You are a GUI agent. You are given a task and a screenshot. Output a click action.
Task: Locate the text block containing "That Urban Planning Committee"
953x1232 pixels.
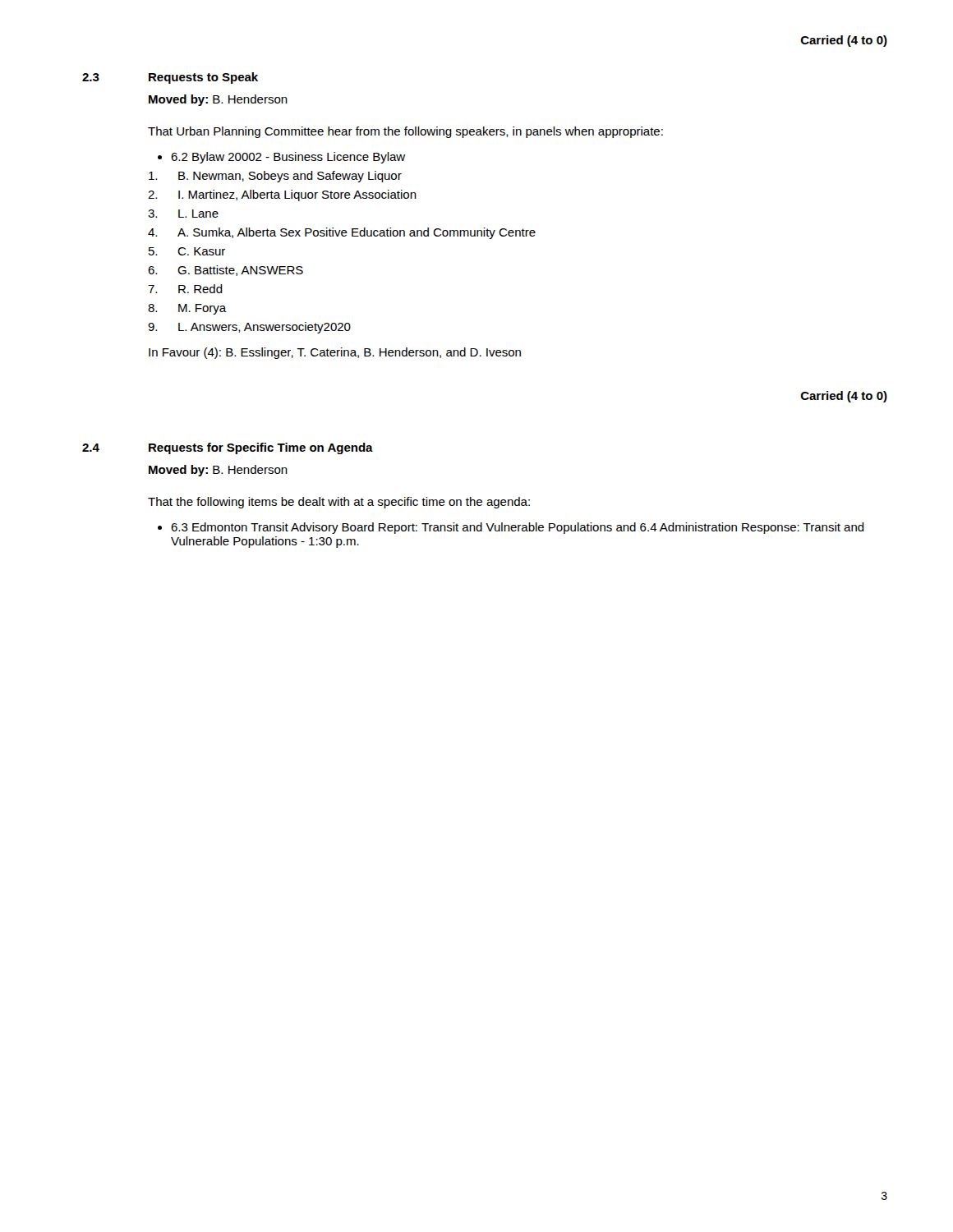tap(406, 131)
